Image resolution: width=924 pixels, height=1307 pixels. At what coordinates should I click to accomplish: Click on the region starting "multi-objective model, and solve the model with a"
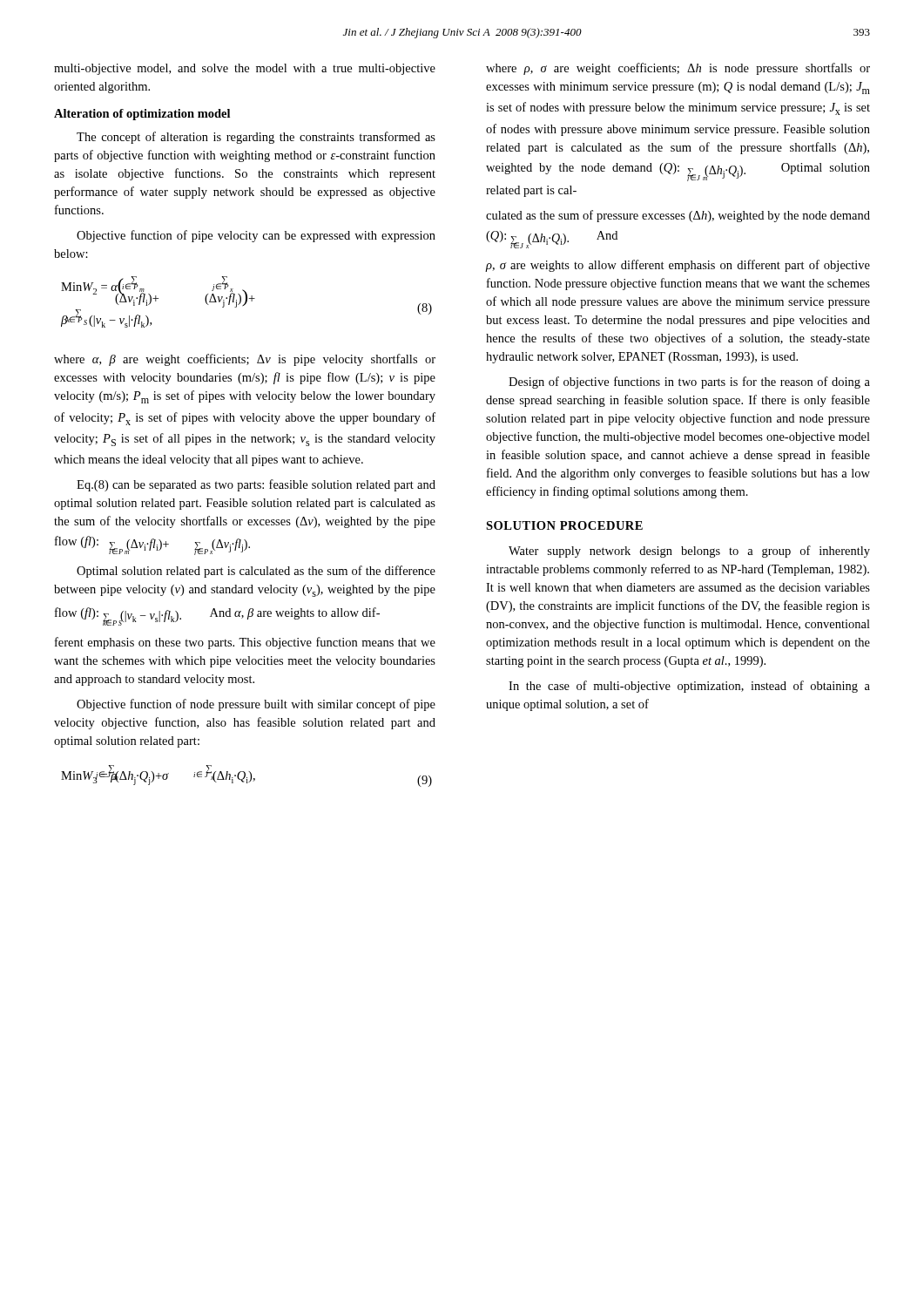245,78
